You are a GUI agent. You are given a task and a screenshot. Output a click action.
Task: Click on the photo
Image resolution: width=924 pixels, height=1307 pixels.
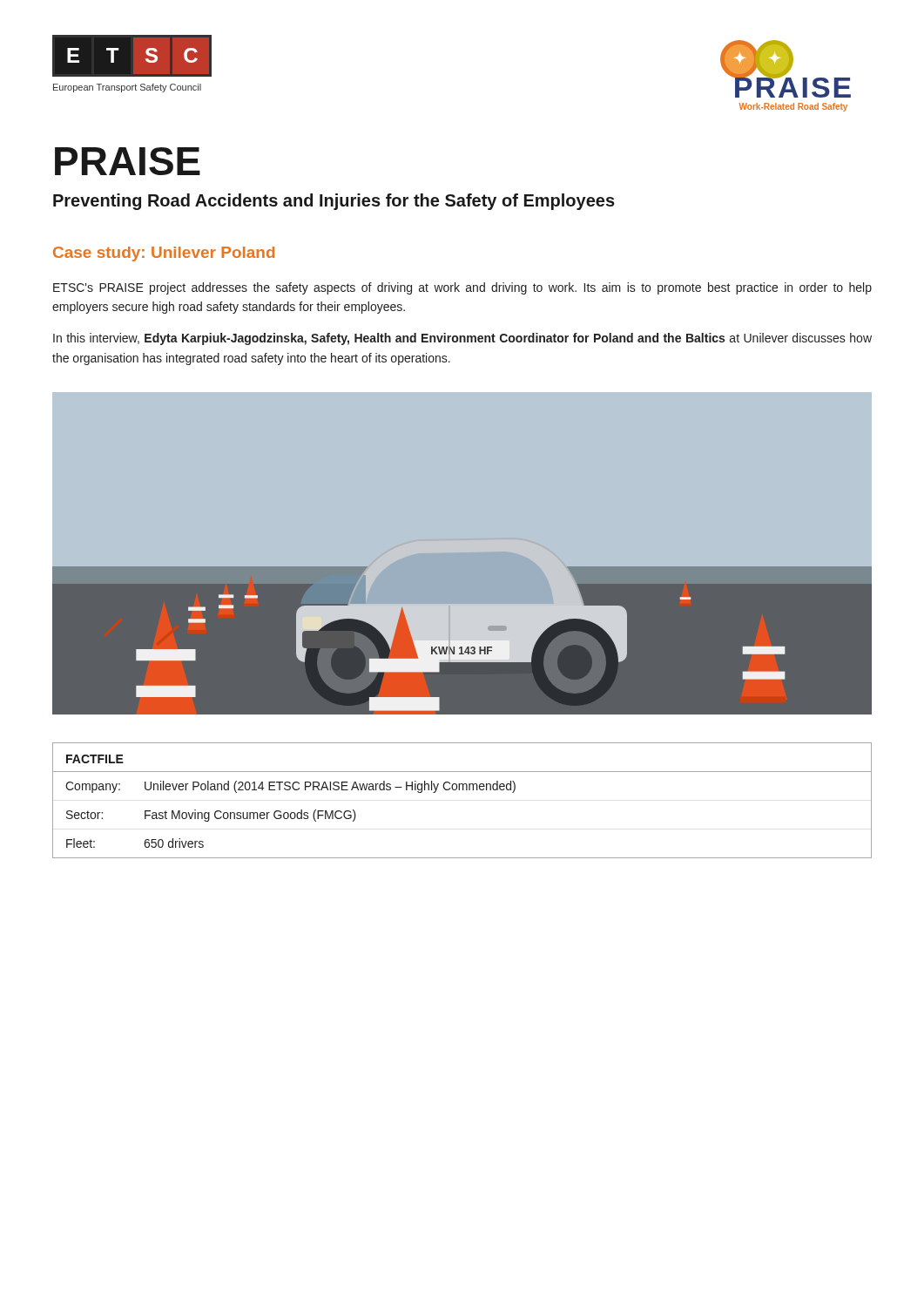click(x=462, y=555)
